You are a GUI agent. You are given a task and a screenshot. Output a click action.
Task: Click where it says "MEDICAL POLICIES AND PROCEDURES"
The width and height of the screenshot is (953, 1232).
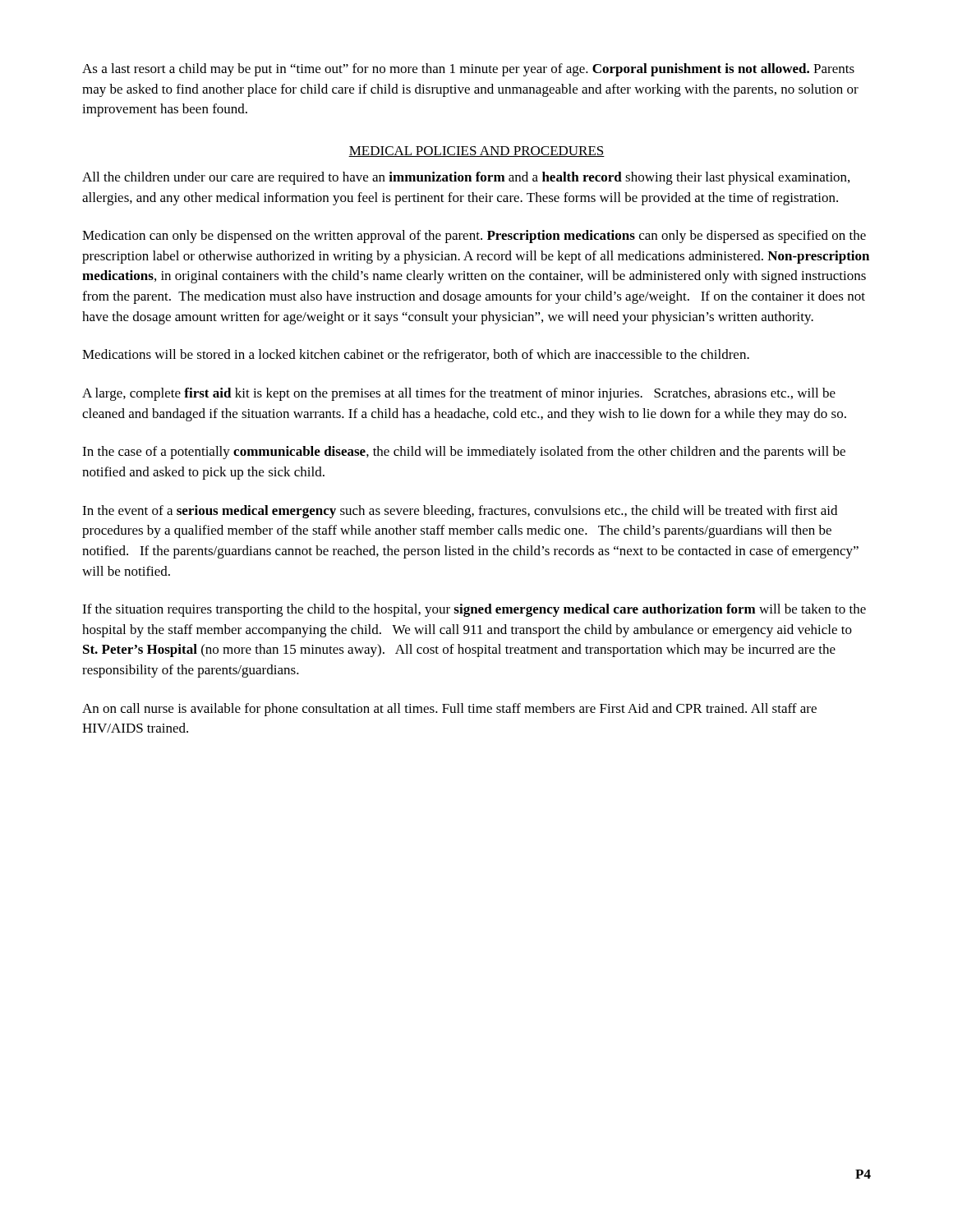(x=476, y=151)
